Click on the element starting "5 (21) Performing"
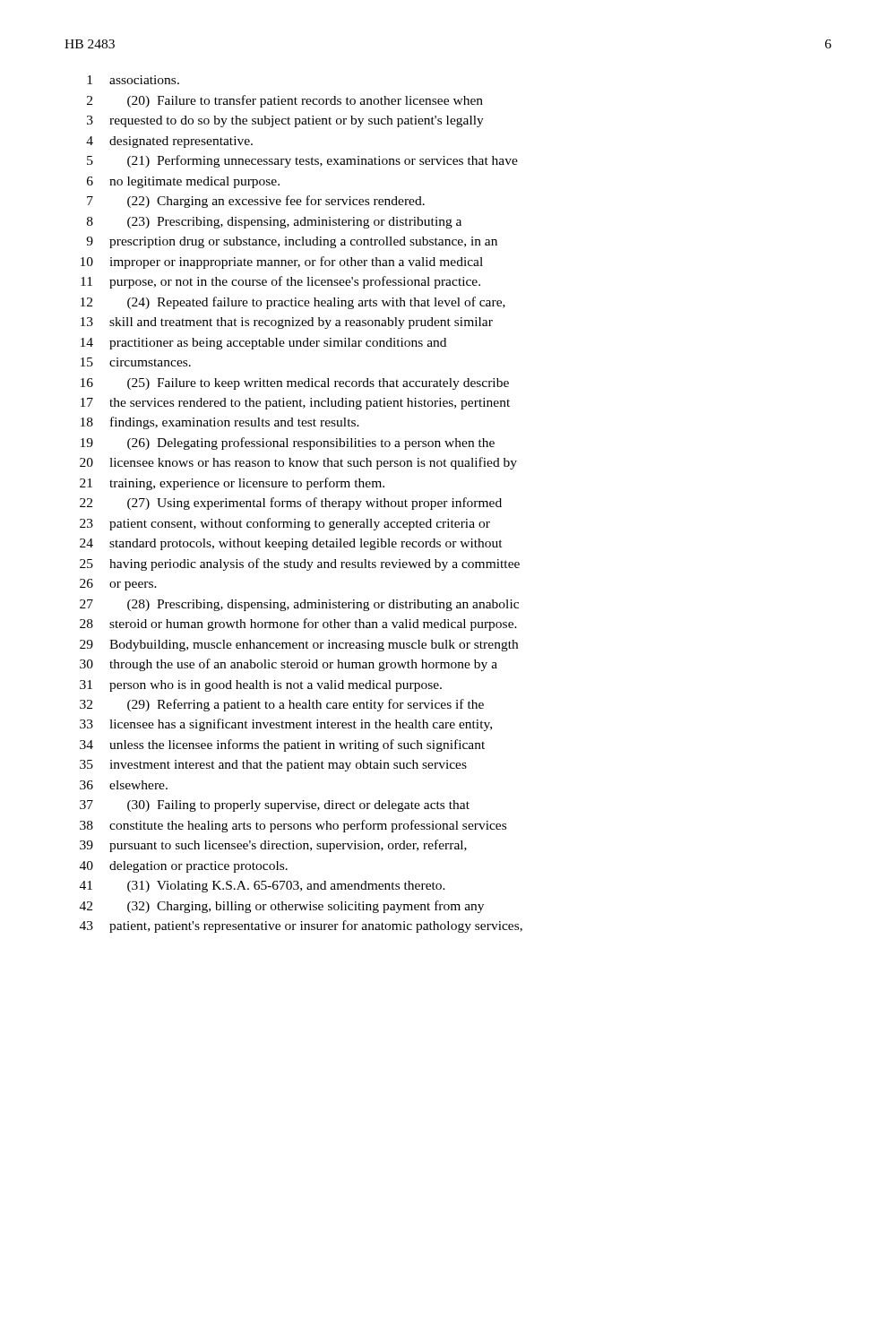896x1344 pixels. pos(448,161)
